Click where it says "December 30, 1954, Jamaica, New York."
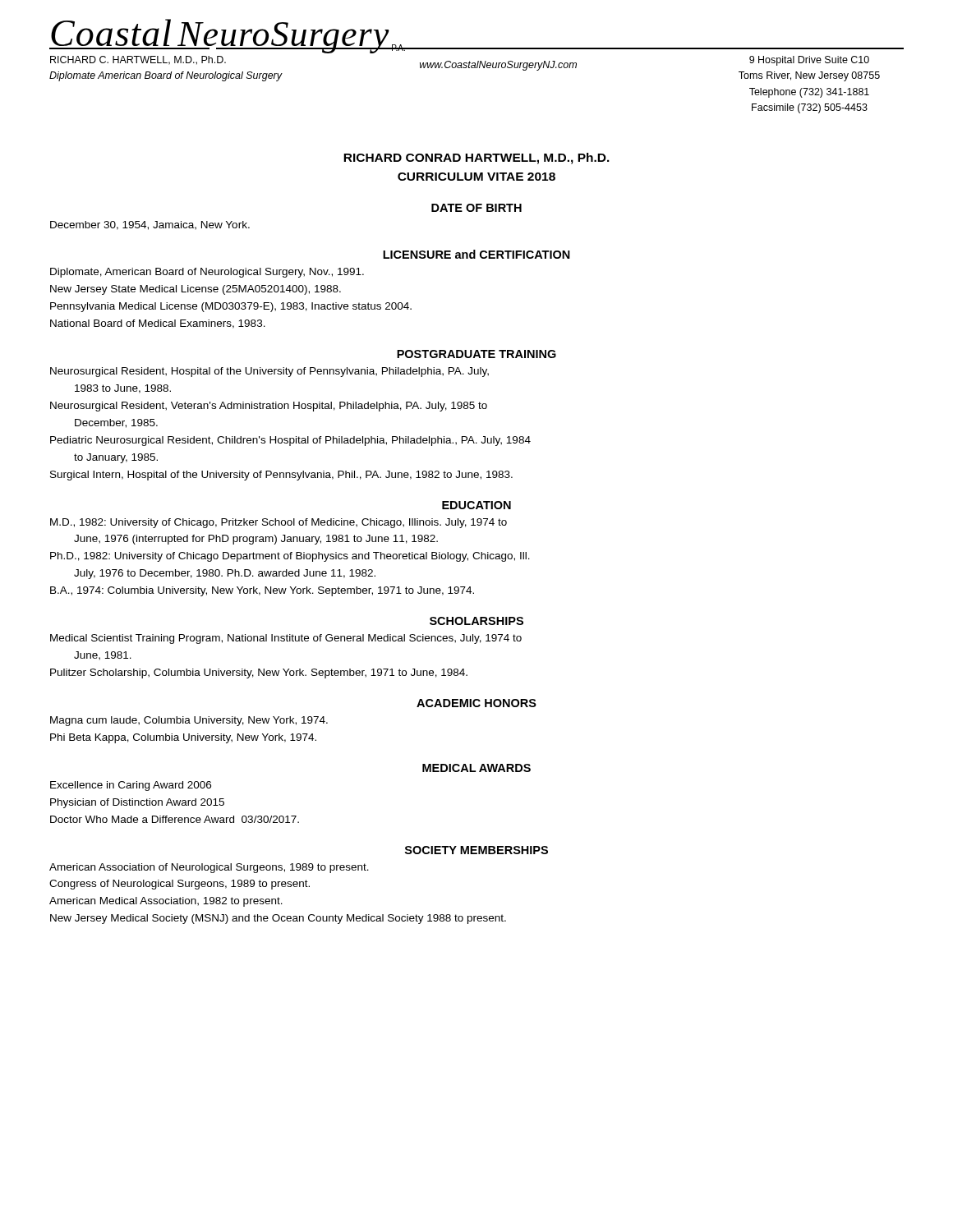953x1232 pixels. tap(150, 224)
